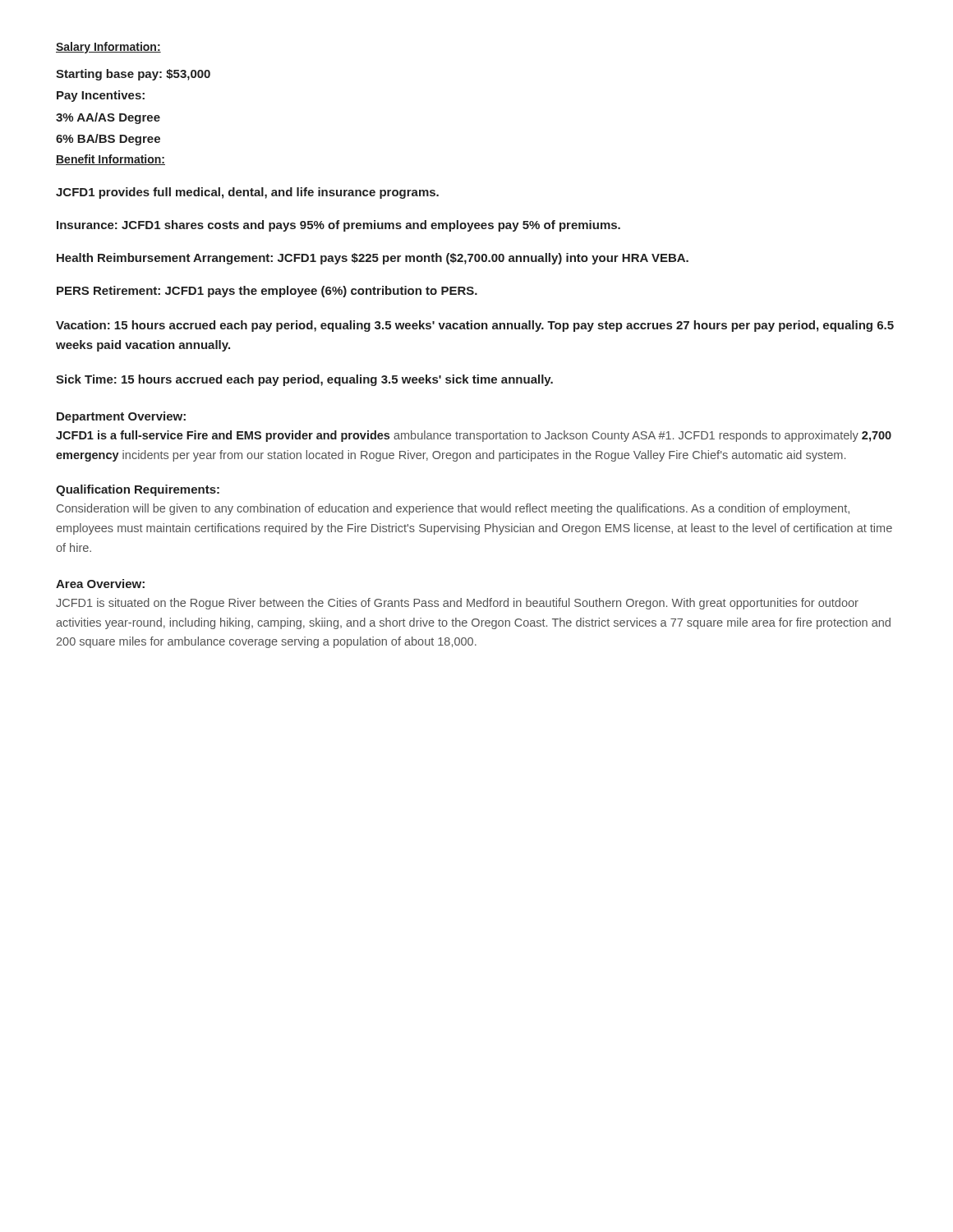Image resolution: width=953 pixels, height=1232 pixels.
Task: Click the passage that begins "JCFD1 is situated"
Action: click(x=474, y=622)
